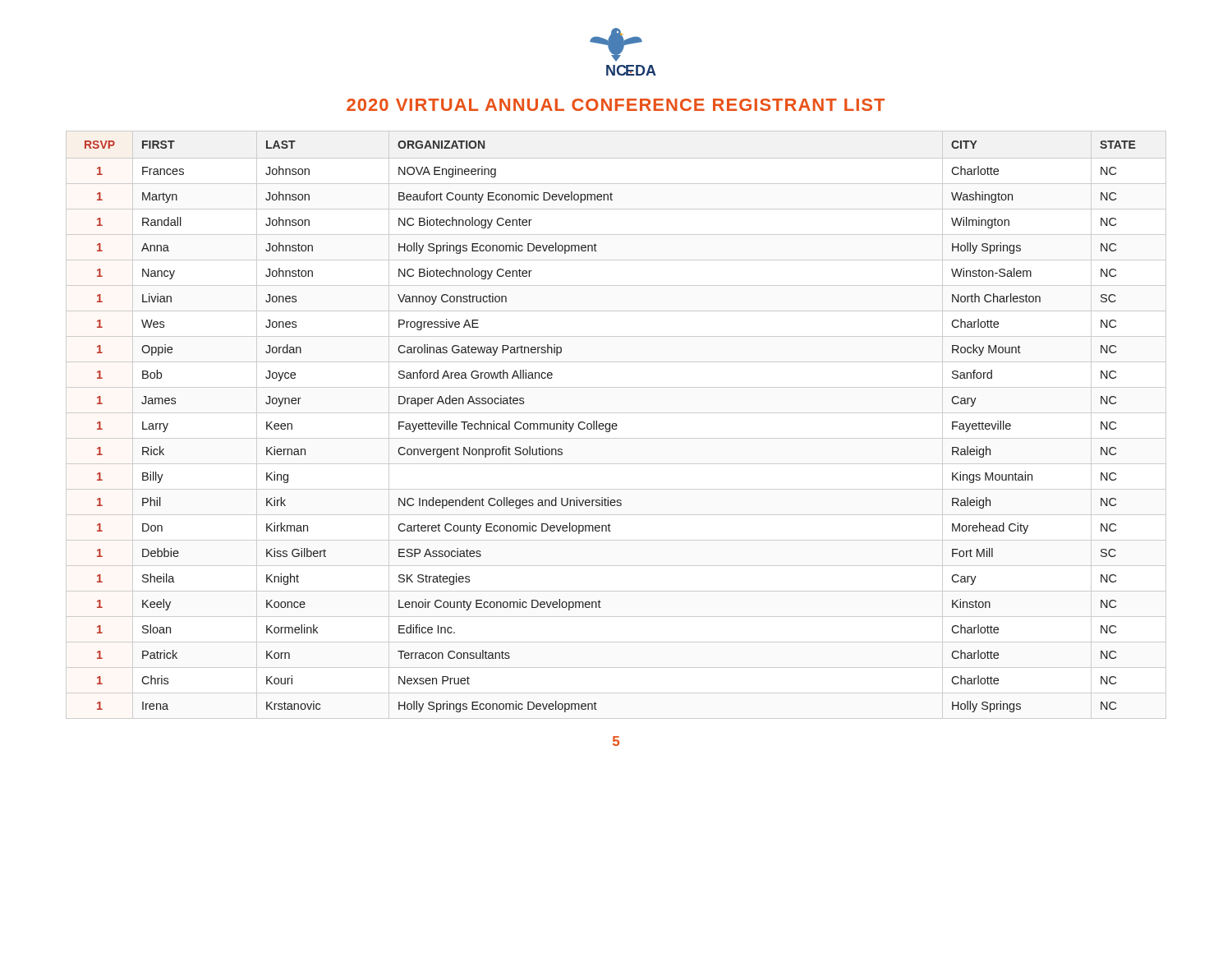Find the table that mentions "NC Biotechnology Center"

616,425
